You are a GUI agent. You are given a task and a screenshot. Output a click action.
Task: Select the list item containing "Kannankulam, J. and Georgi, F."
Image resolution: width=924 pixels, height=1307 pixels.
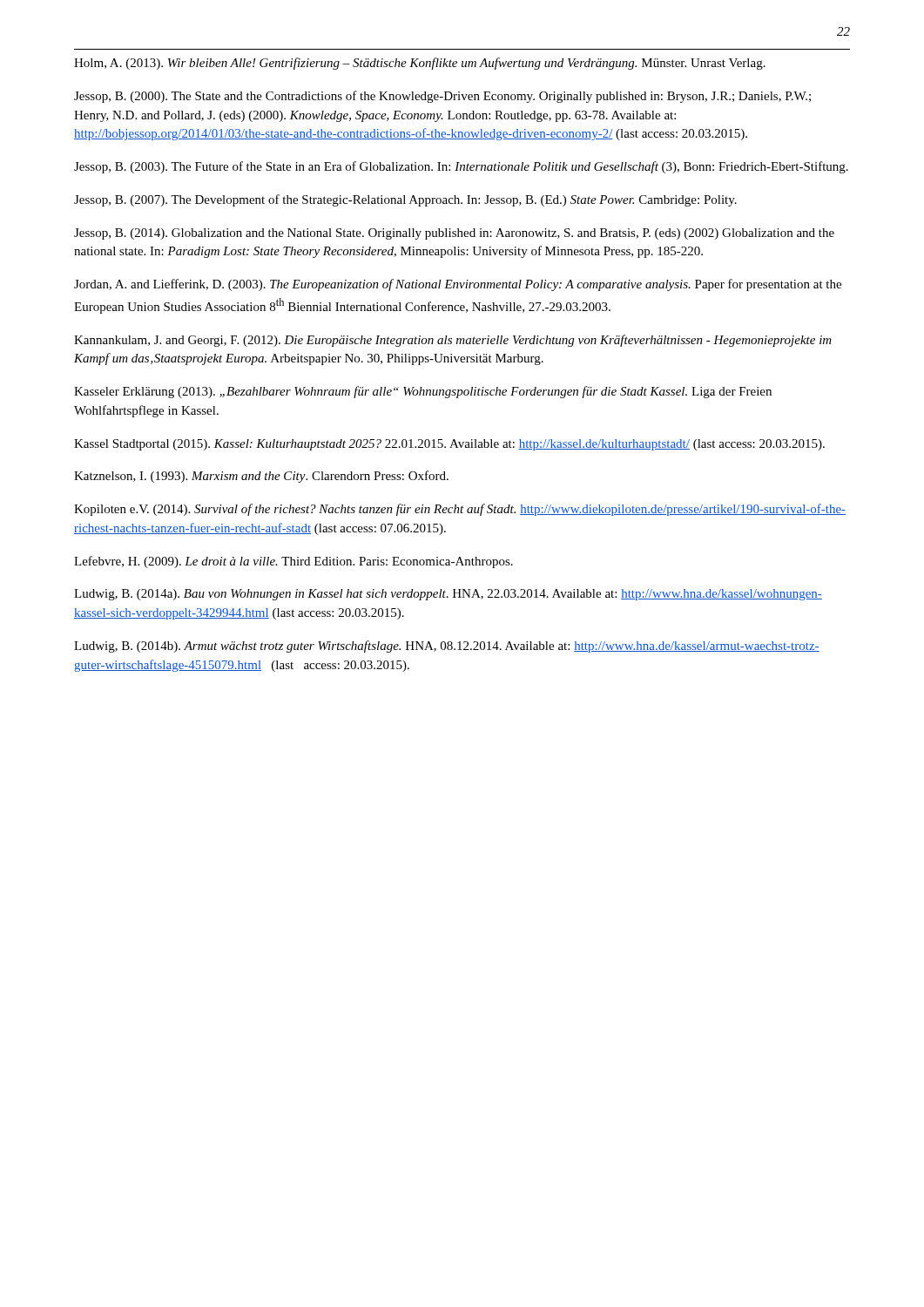pos(453,349)
